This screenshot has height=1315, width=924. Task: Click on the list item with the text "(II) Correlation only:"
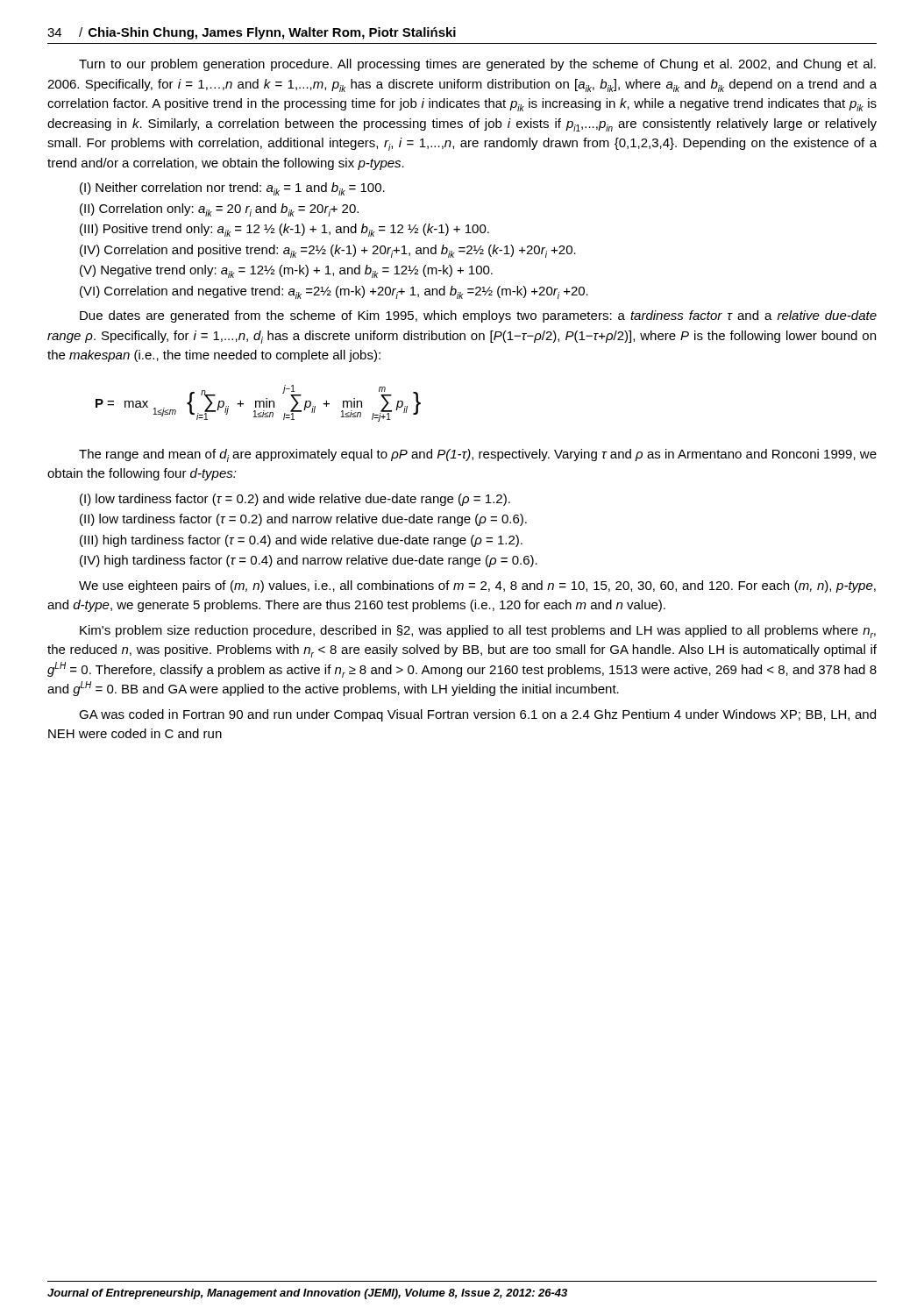(x=219, y=209)
